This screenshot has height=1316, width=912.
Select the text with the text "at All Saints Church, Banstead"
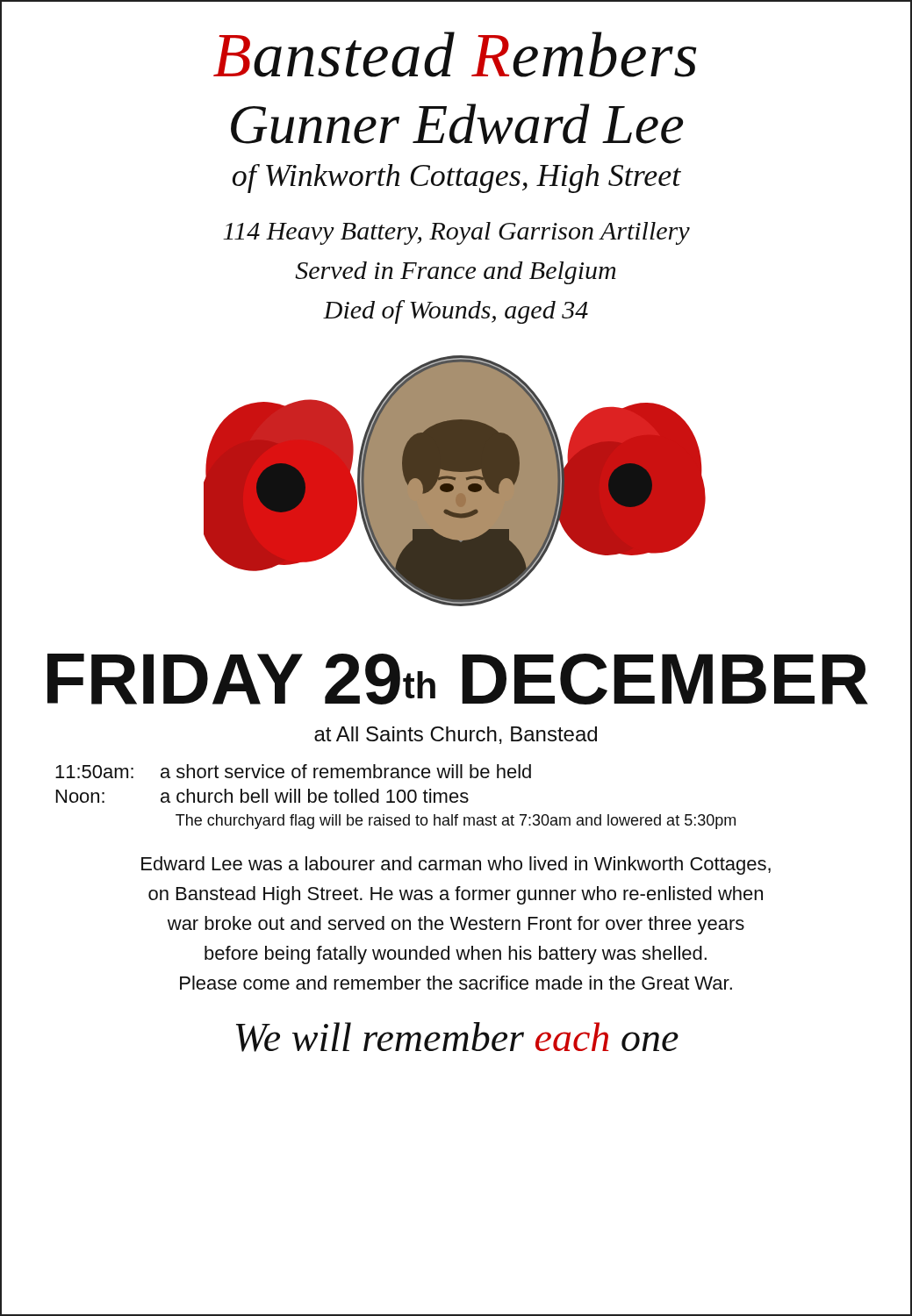coord(456,734)
